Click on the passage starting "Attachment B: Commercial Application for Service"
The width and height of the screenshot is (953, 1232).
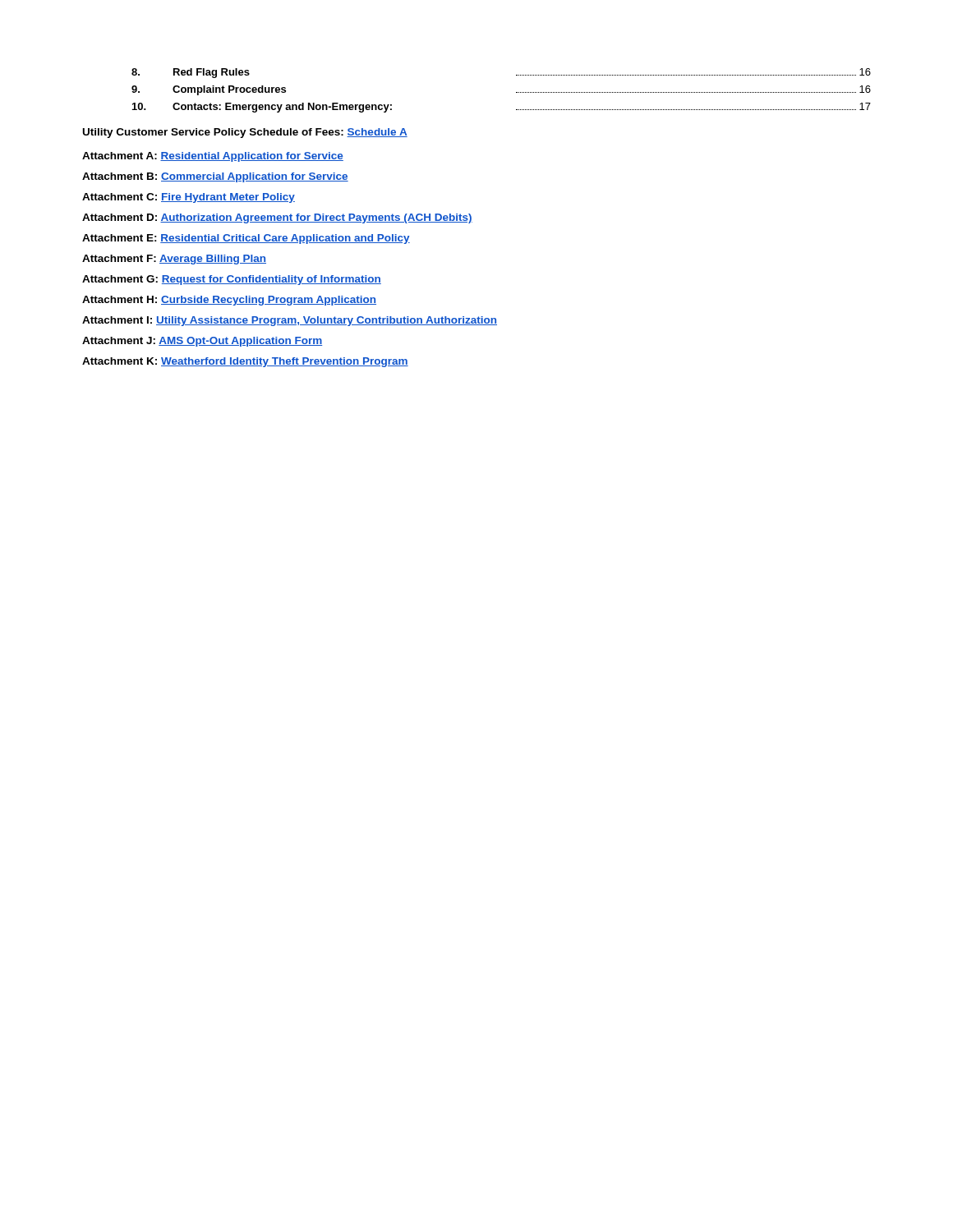pos(215,176)
